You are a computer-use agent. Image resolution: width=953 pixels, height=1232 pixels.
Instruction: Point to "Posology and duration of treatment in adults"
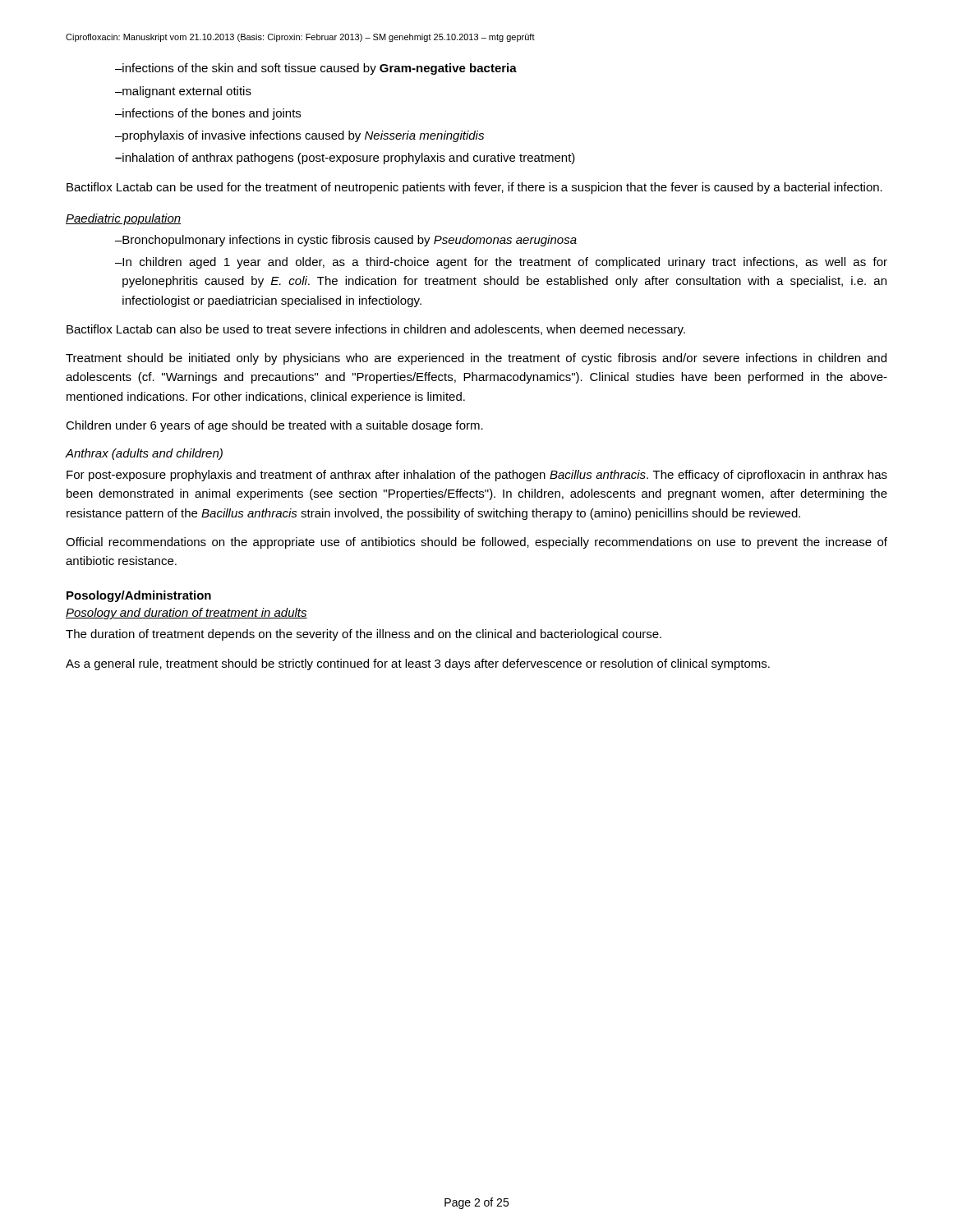[186, 613]
